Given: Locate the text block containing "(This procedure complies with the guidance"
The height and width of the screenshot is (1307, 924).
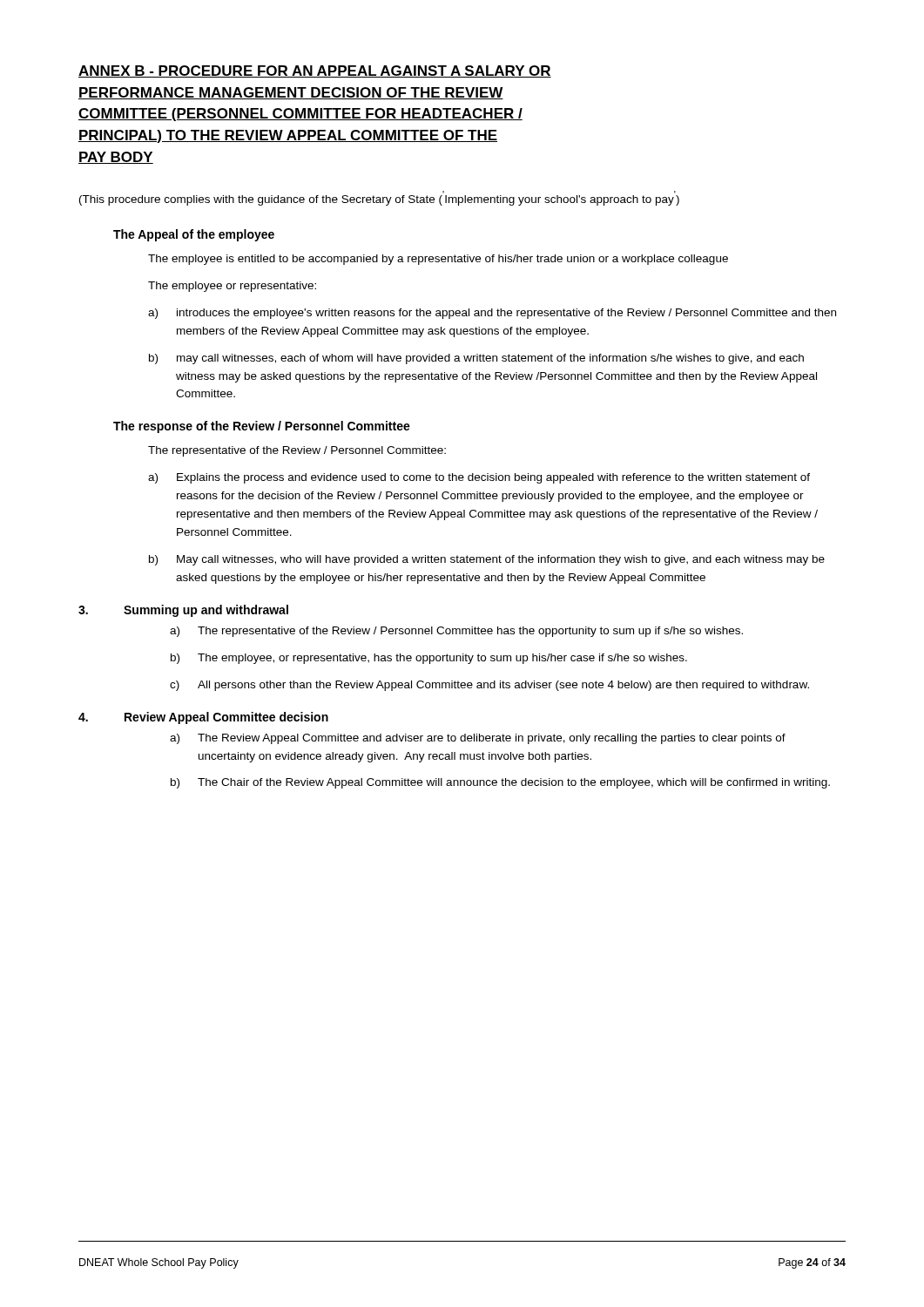Looking at the screenshot, I should click(x=379, y=197).
